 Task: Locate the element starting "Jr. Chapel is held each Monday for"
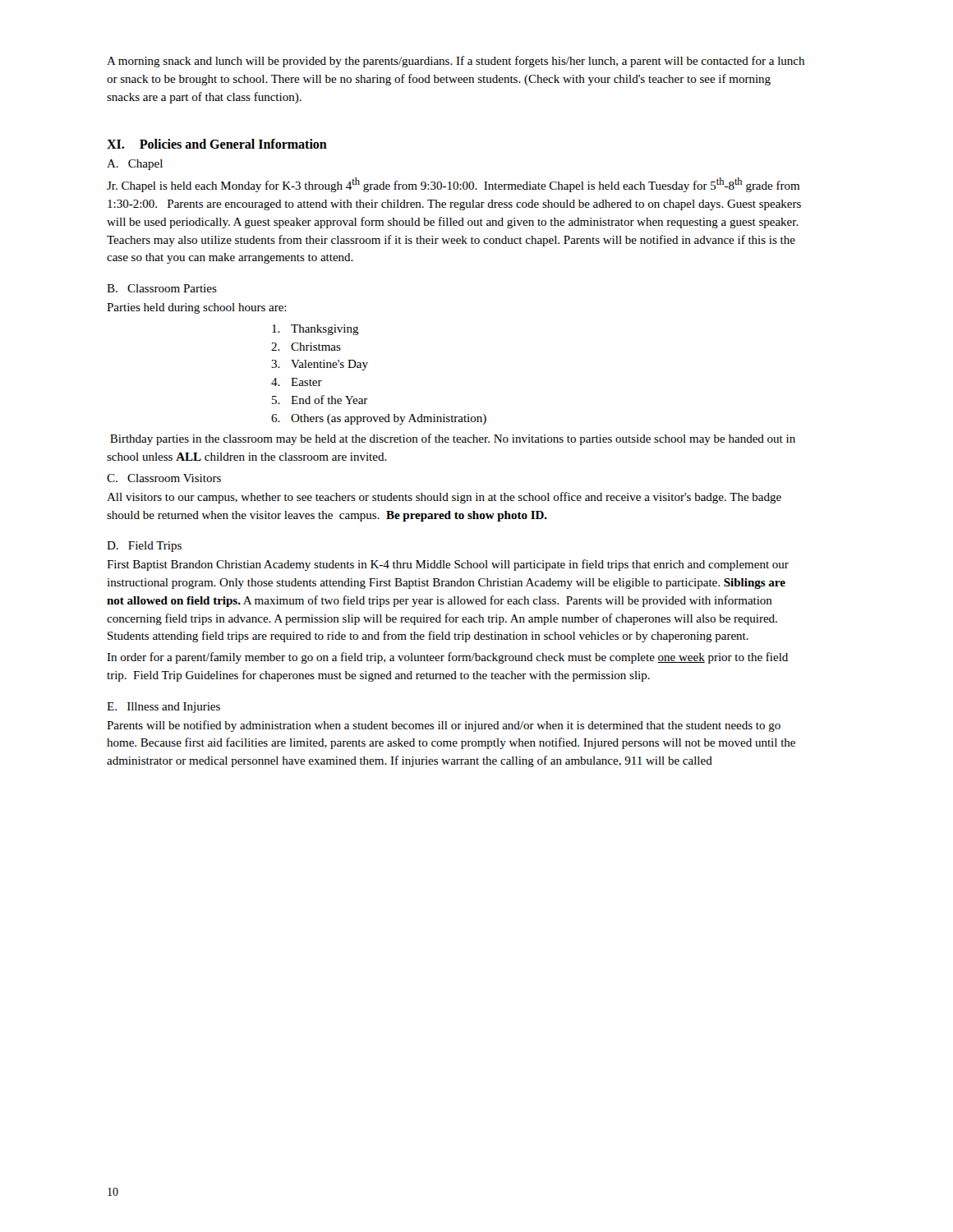click(x=456, y=221)
